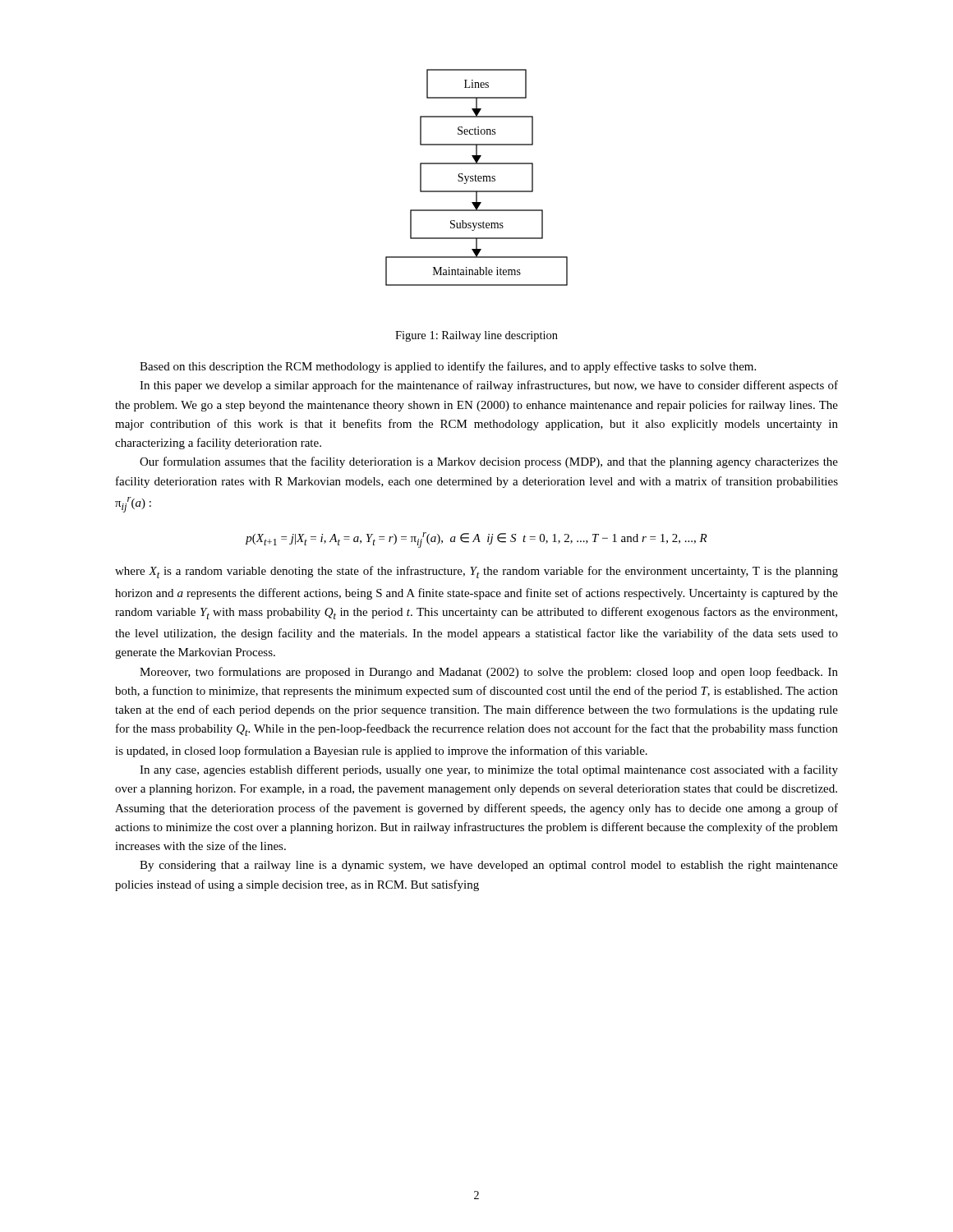Image resolution: width=953 pixels, height=1232 pixels.
Task: Locate the formula that opens with "p(Xt+1 = j|Xt = i, At"
Action: click(476, 538)
